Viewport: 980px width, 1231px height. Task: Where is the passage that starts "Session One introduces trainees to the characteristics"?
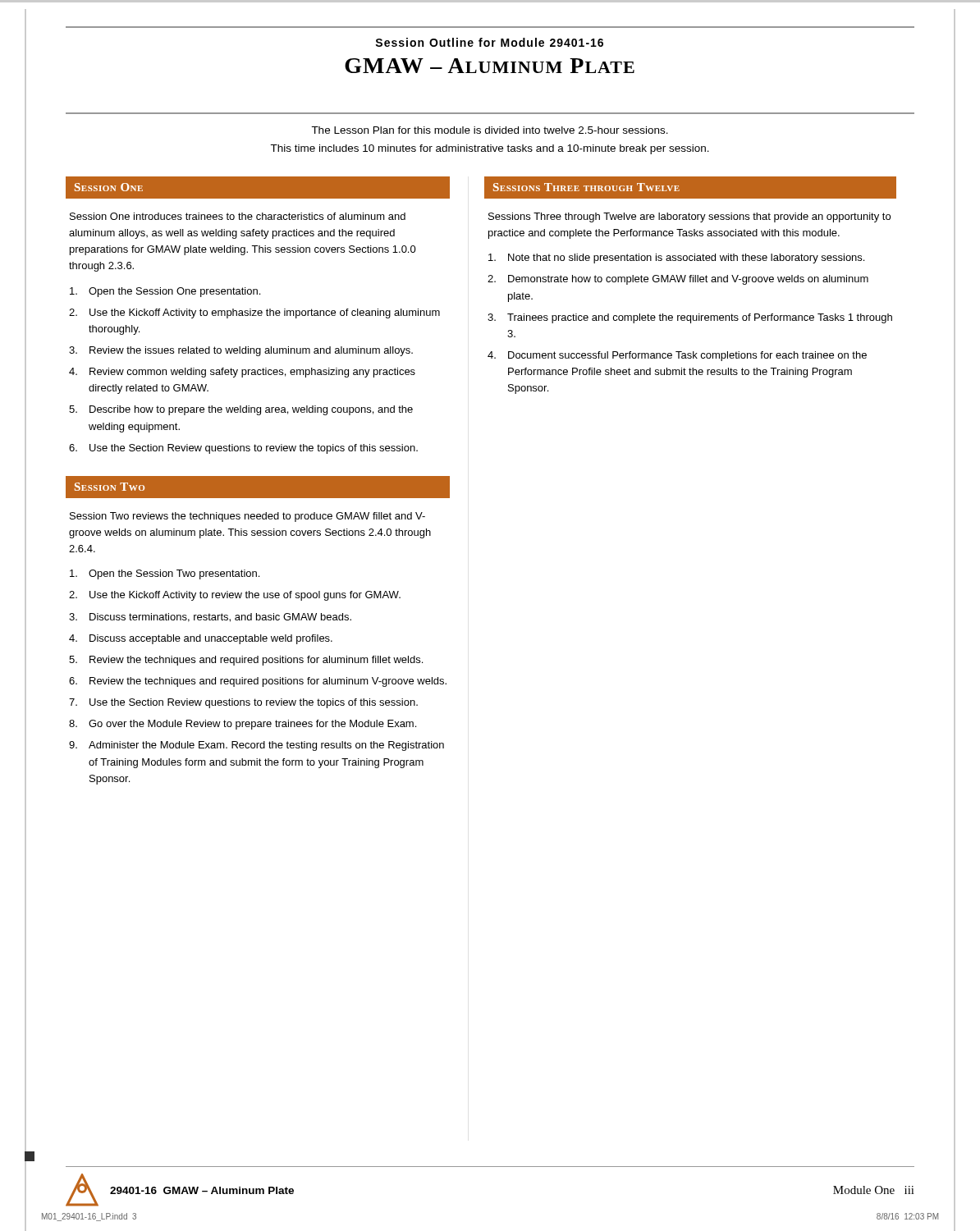point(242,241)
